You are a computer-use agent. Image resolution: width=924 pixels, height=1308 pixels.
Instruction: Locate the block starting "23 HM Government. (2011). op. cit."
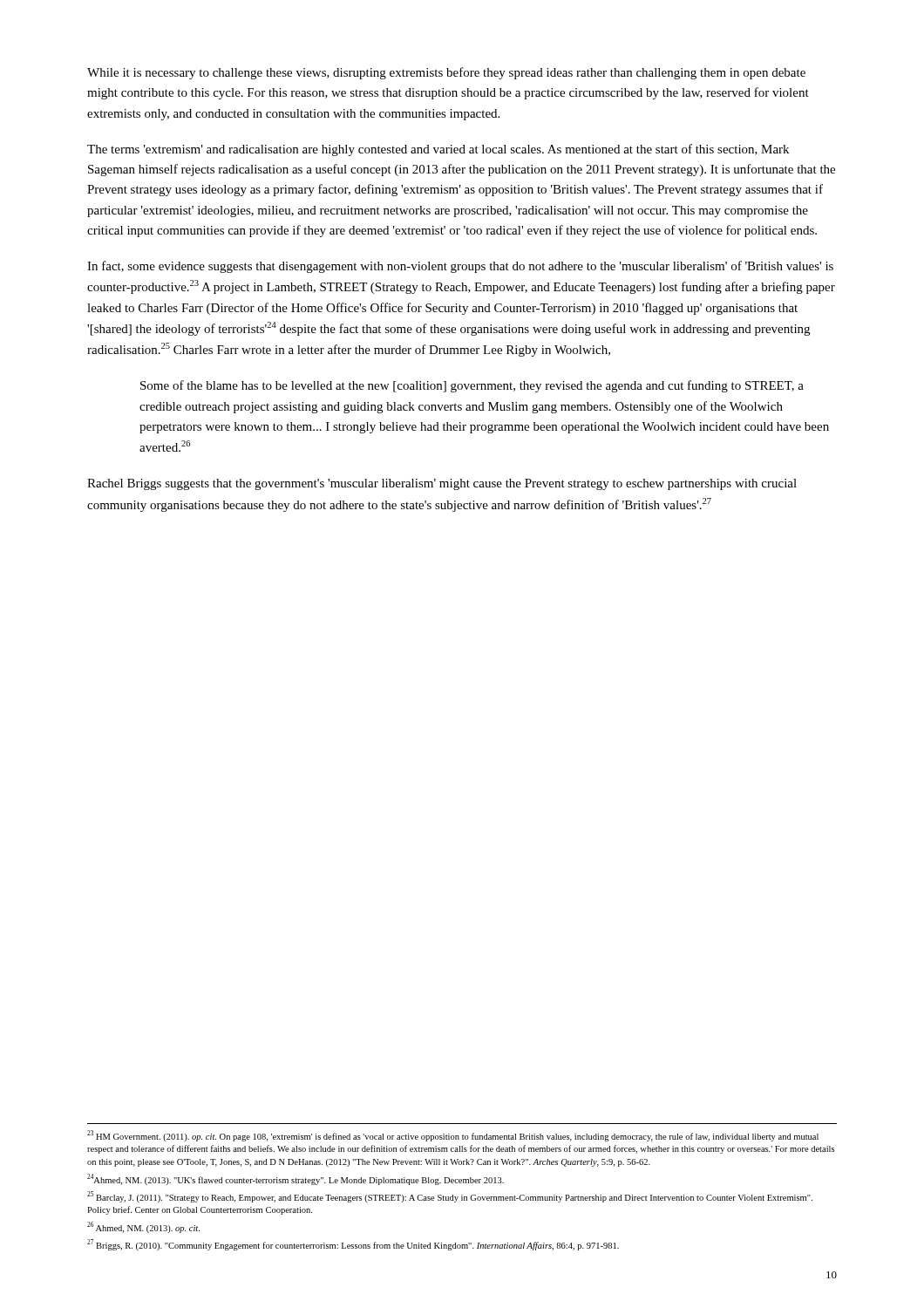point(461,1148)
